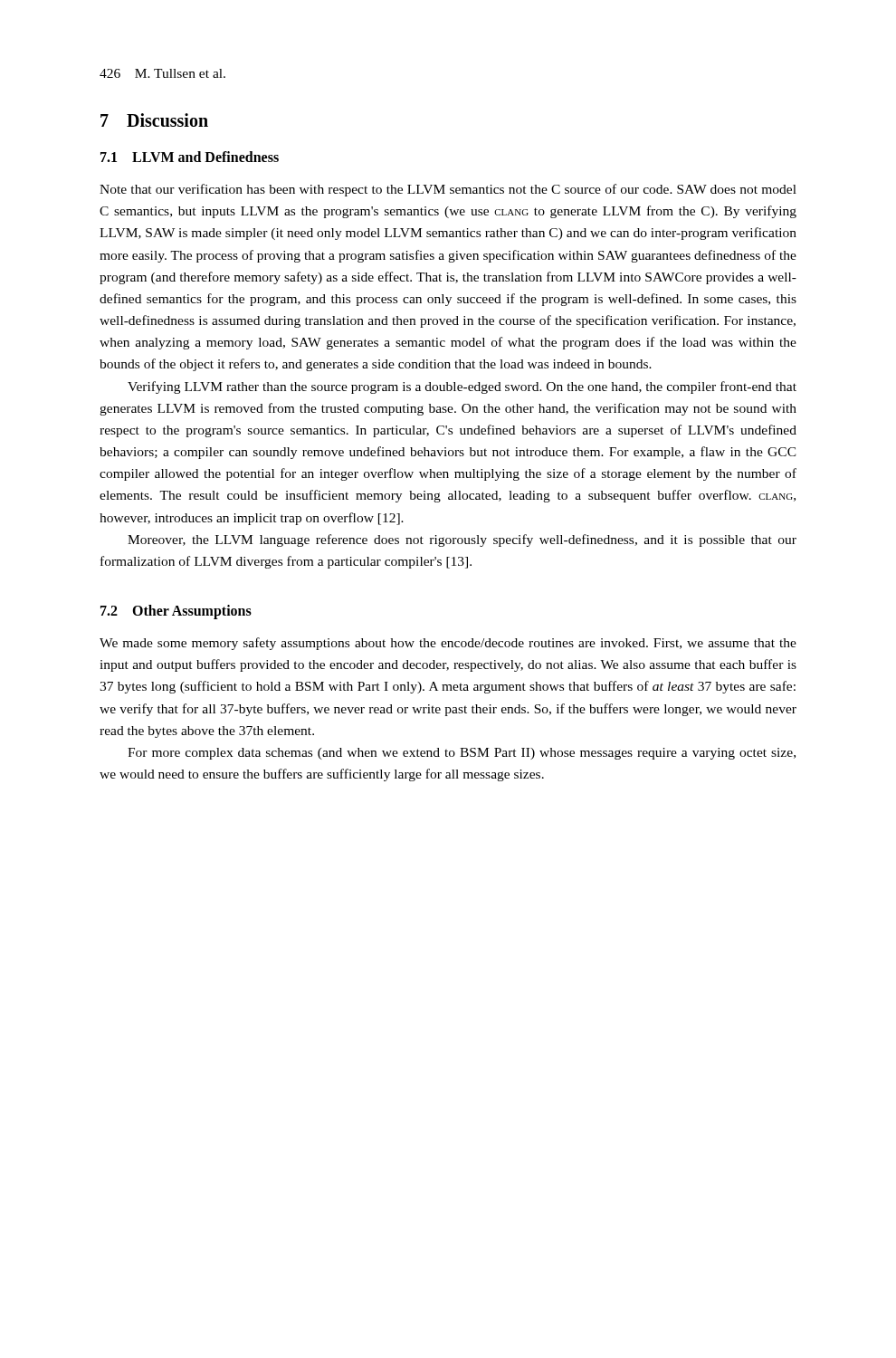This screenshot has width=896, height=1358.
Task: Select the text block that reads "Note that our verification has been"
Action: click(448, 375)
